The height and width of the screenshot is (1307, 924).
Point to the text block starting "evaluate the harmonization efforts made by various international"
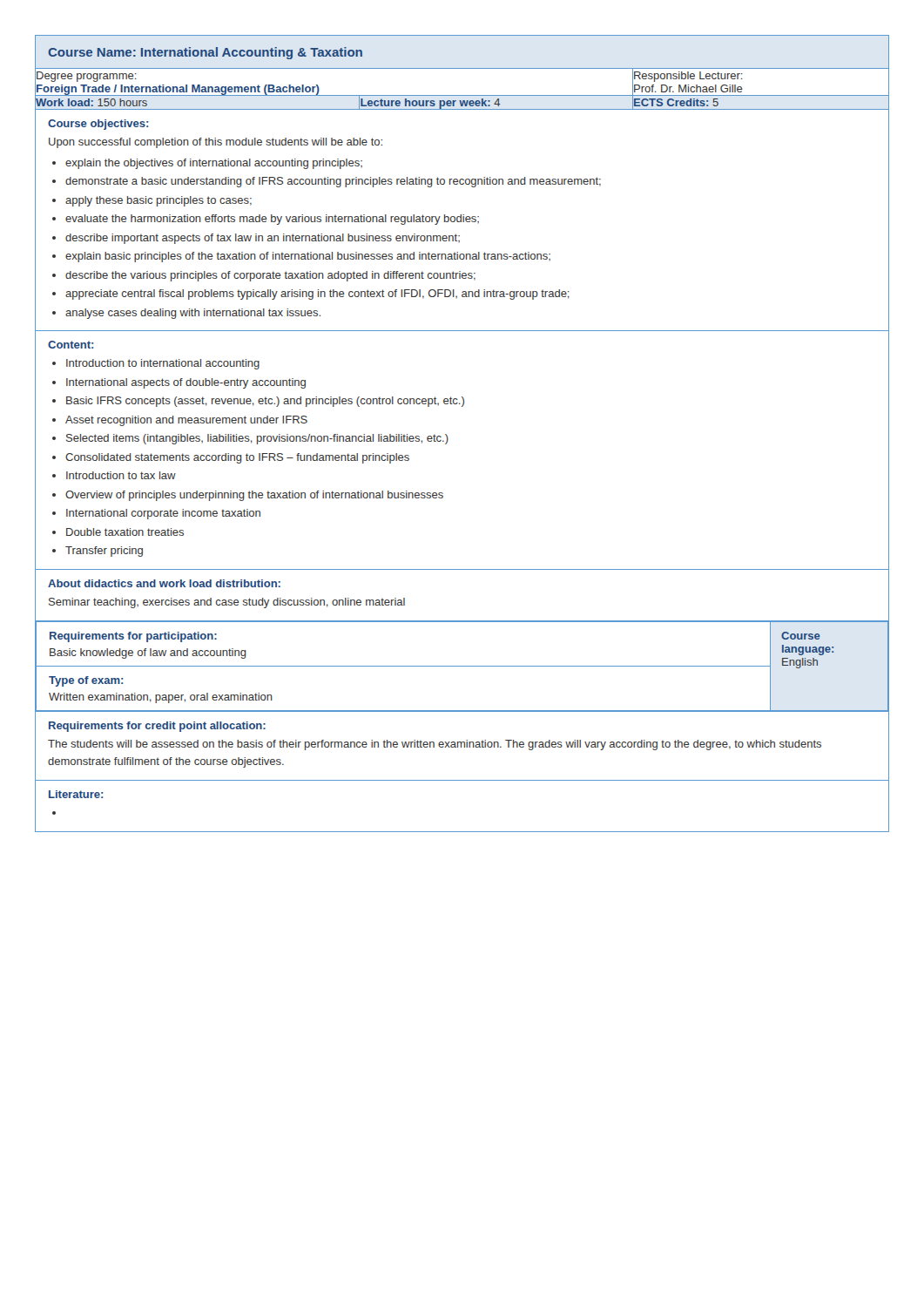(x=273, y=218)
